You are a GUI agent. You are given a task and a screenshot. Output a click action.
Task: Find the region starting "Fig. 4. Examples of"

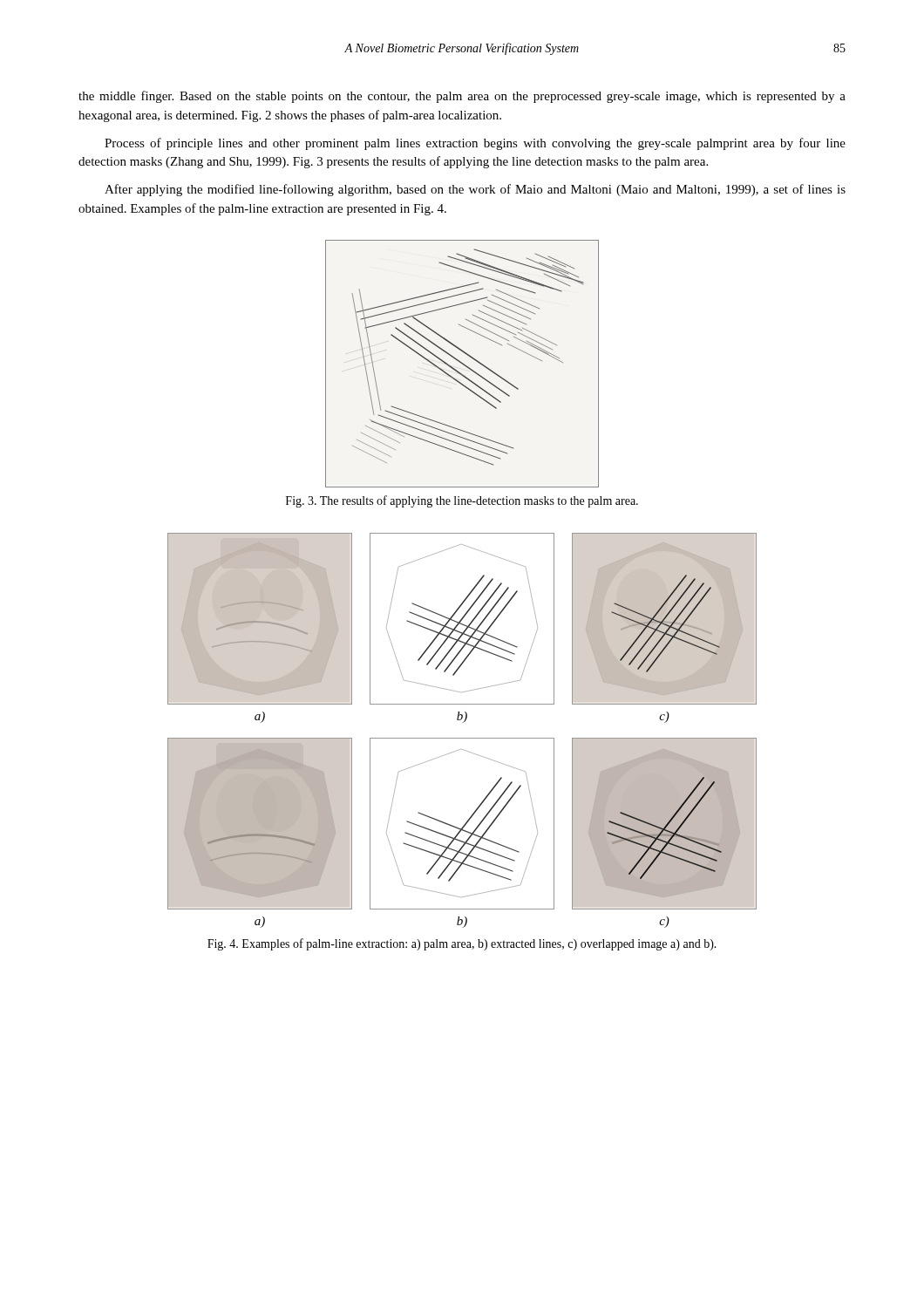point(462,943)
